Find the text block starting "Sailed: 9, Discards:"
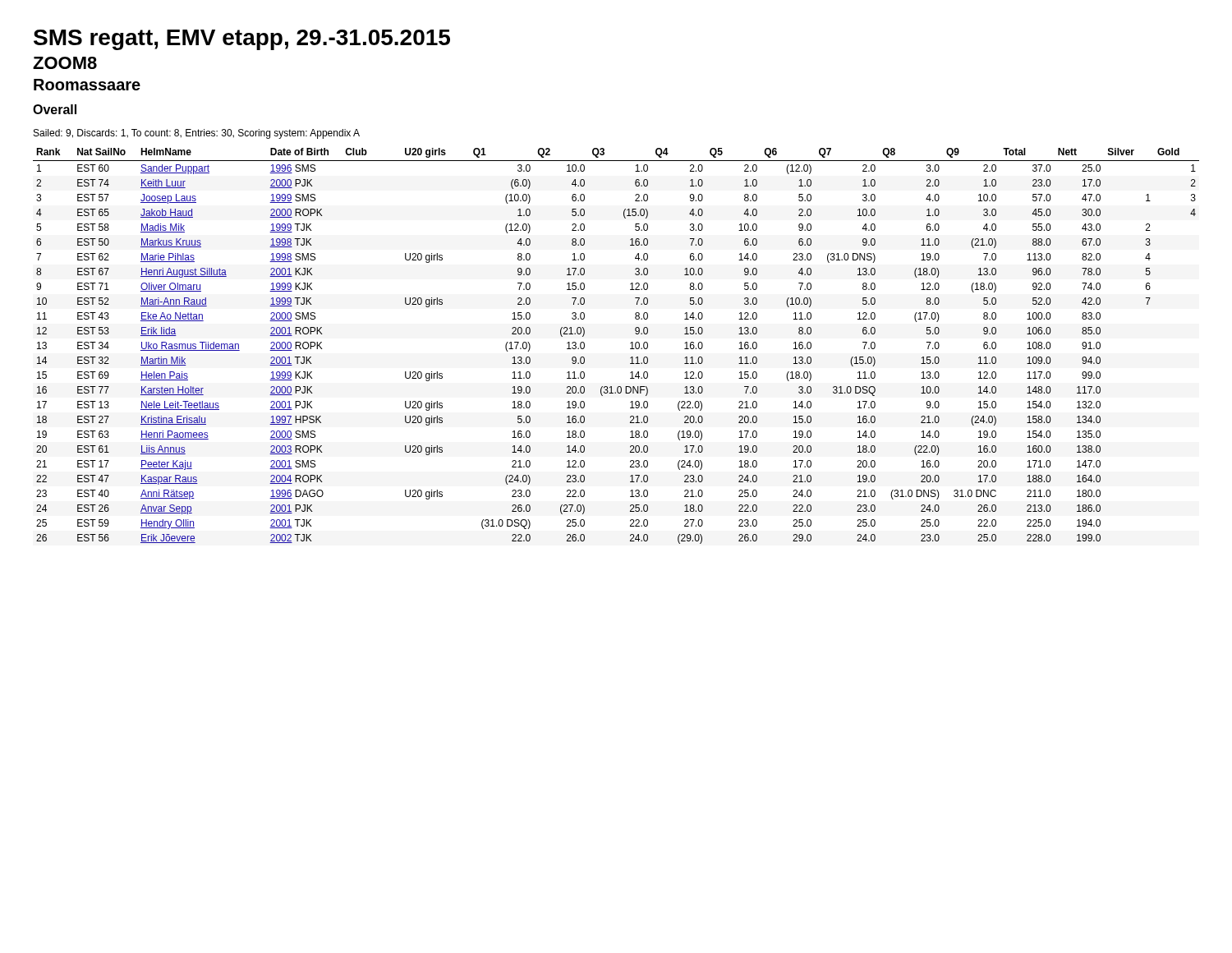 [x=197, y=134]
